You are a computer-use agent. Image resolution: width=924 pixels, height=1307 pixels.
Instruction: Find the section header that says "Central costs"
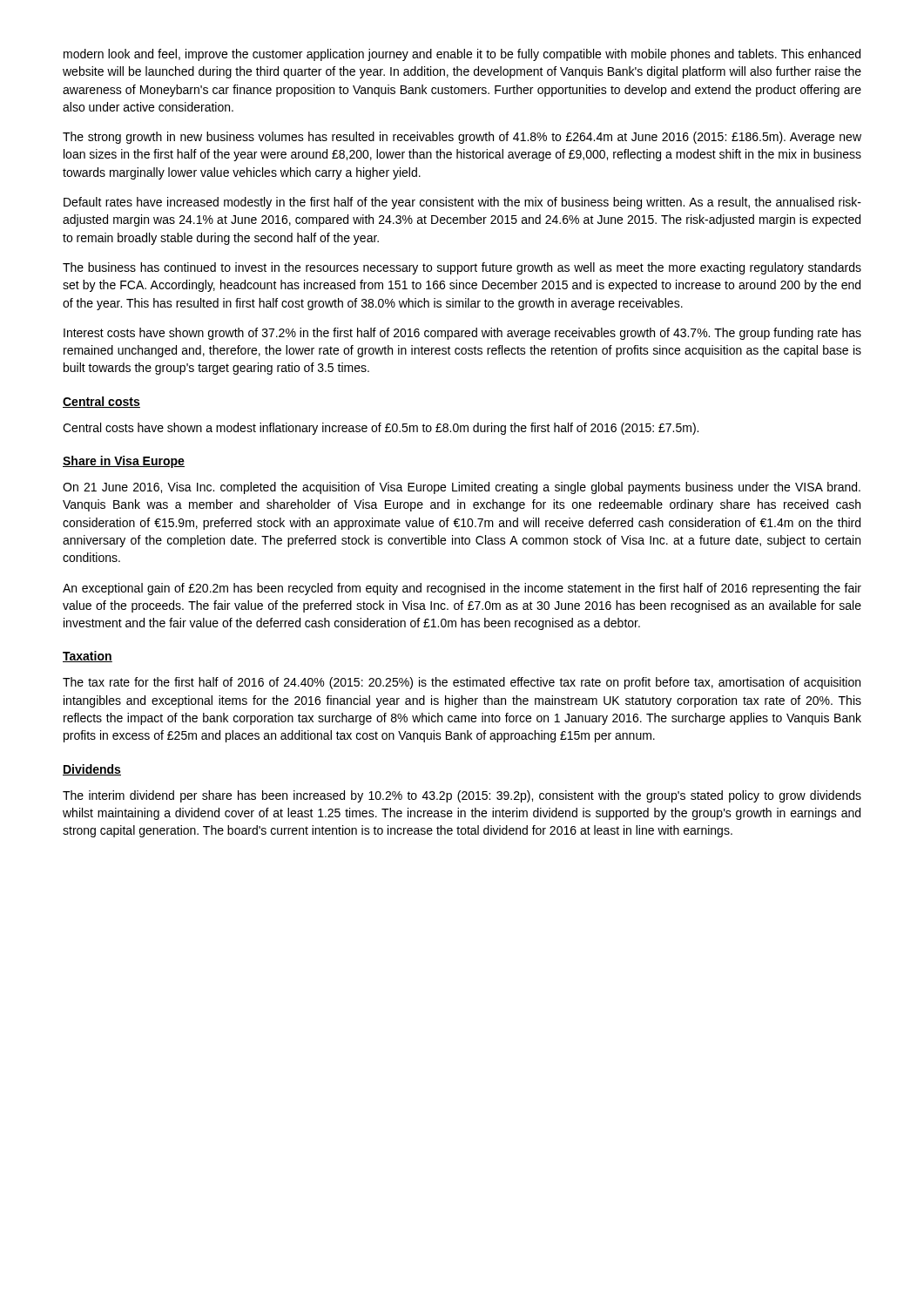101,401
